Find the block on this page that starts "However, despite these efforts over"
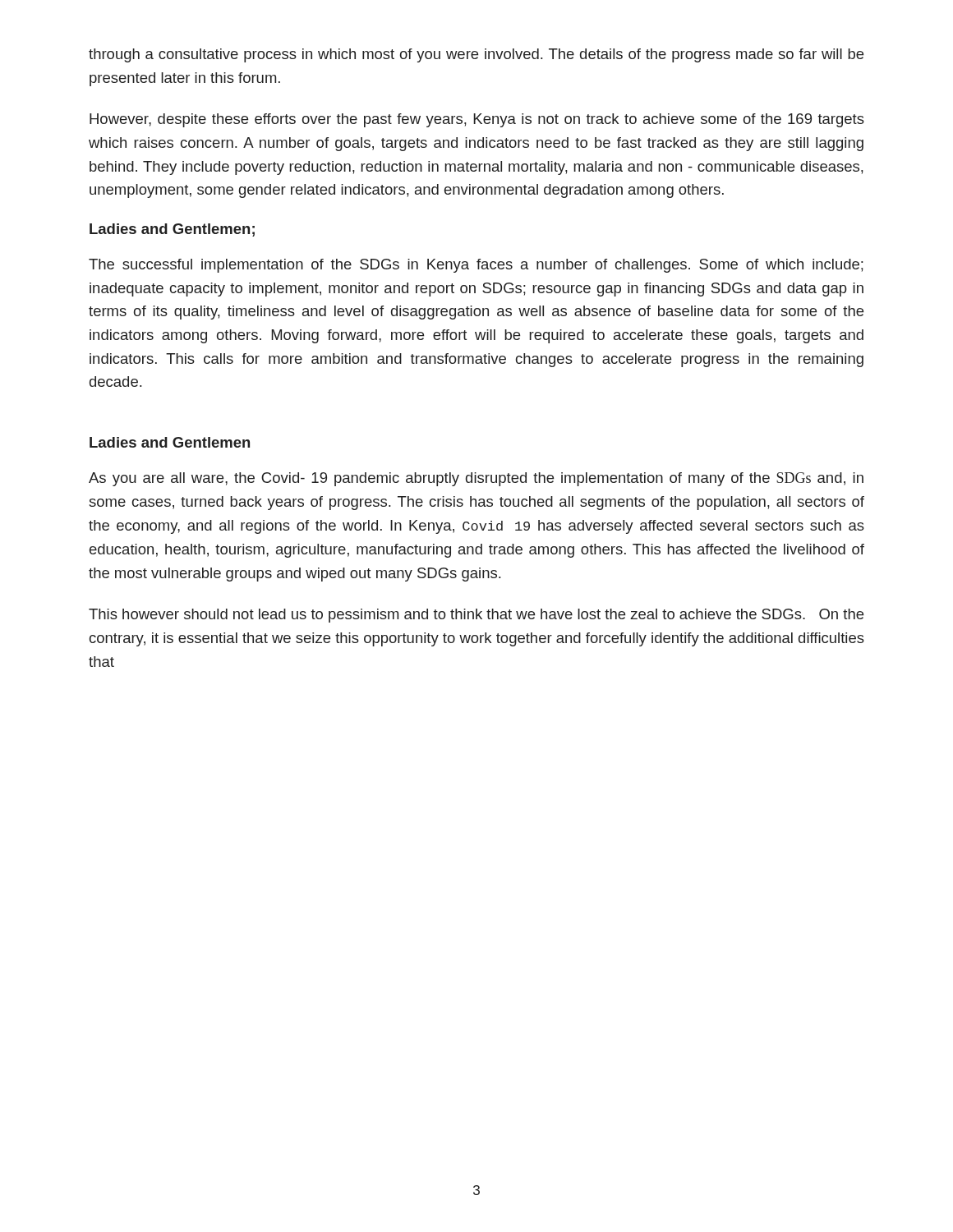This screenshot has width=953, height=1232. pyautogui.click(x=476, y=154)
